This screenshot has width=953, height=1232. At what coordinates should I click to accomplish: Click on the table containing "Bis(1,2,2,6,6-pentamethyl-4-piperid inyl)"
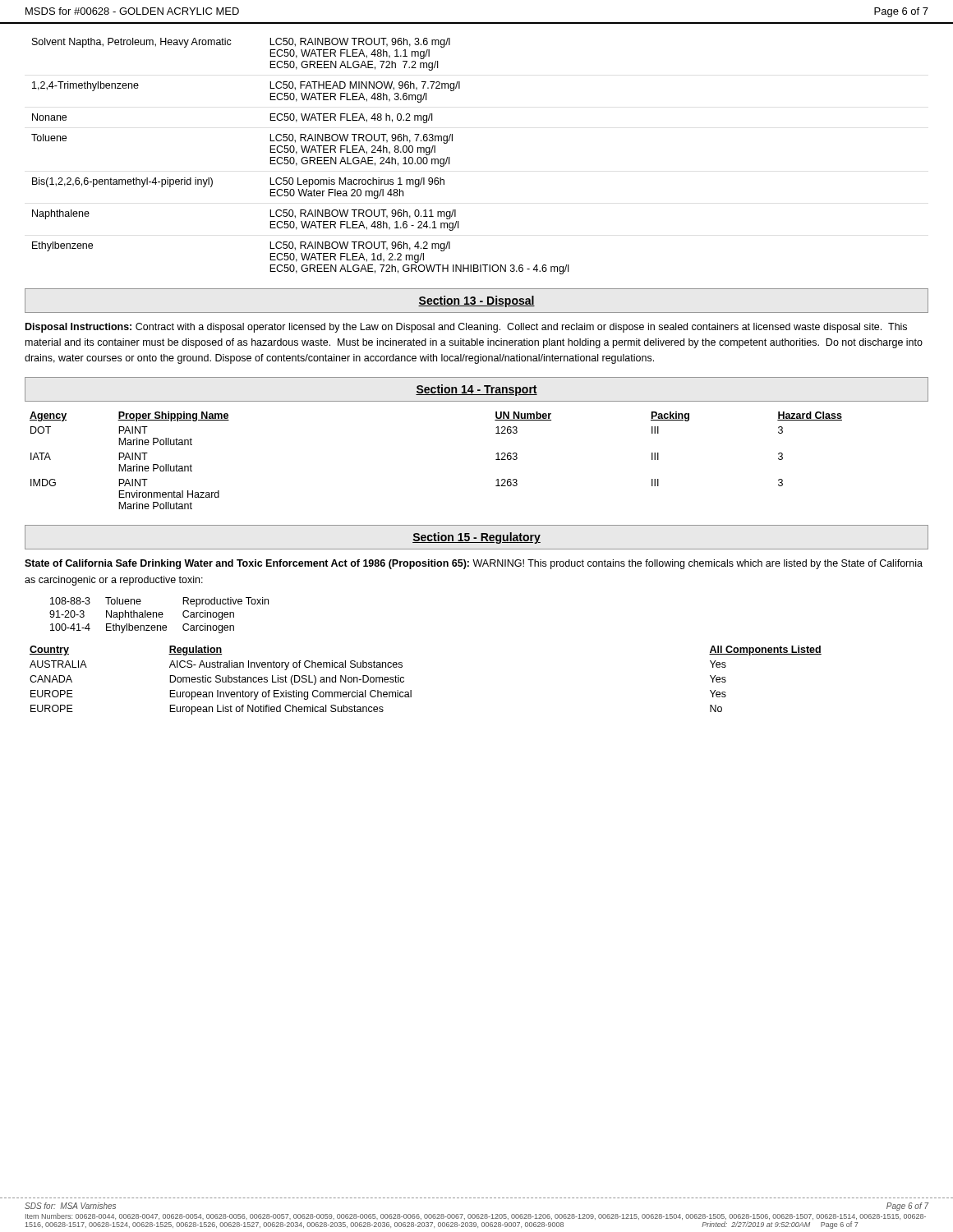click(x=476, y=155)
